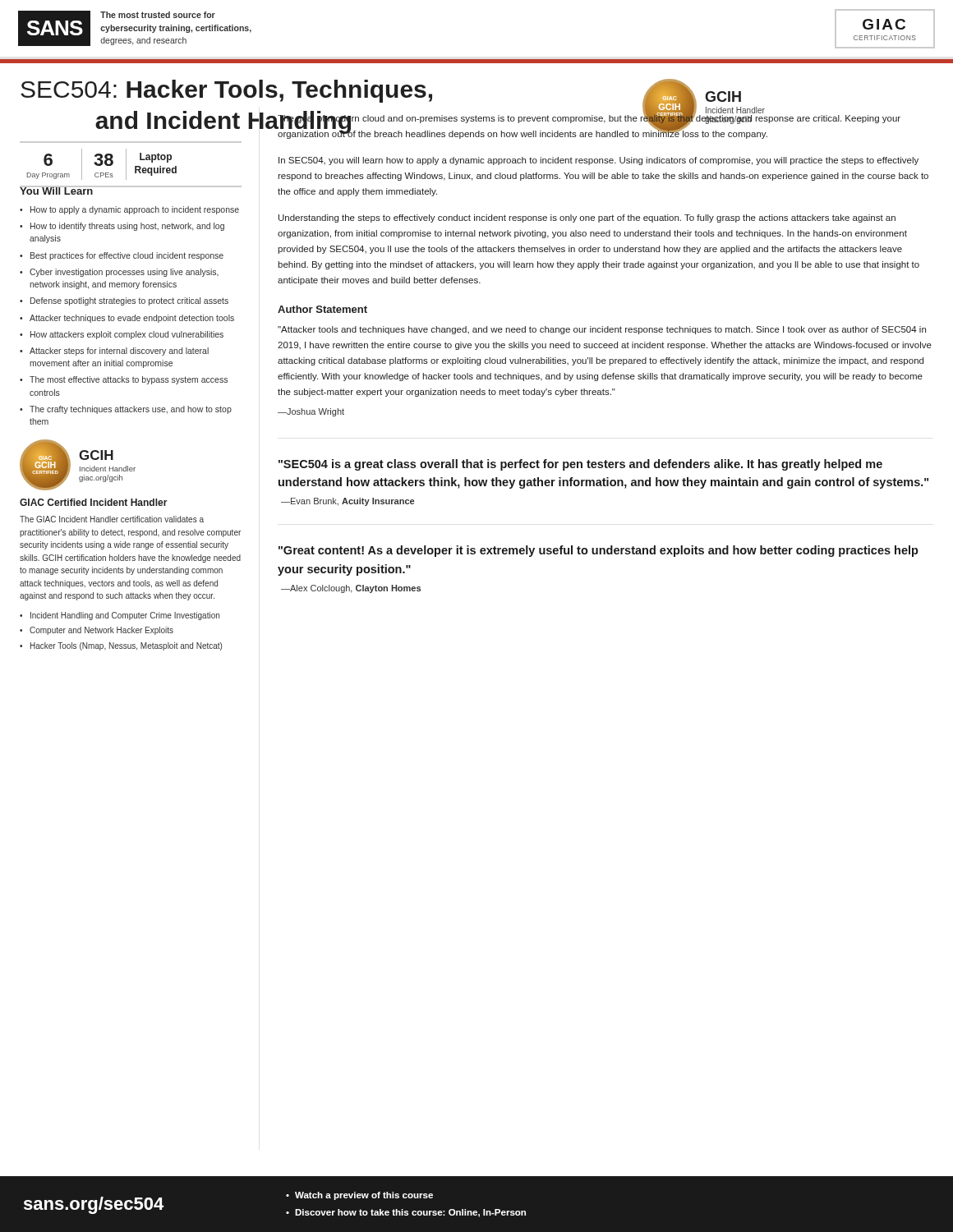This screenshot has width=953, height=1232.
Task: Find the list item with the text "•Attacker techniques to evade endpoint detection tools"
Action: pos(127,318)
